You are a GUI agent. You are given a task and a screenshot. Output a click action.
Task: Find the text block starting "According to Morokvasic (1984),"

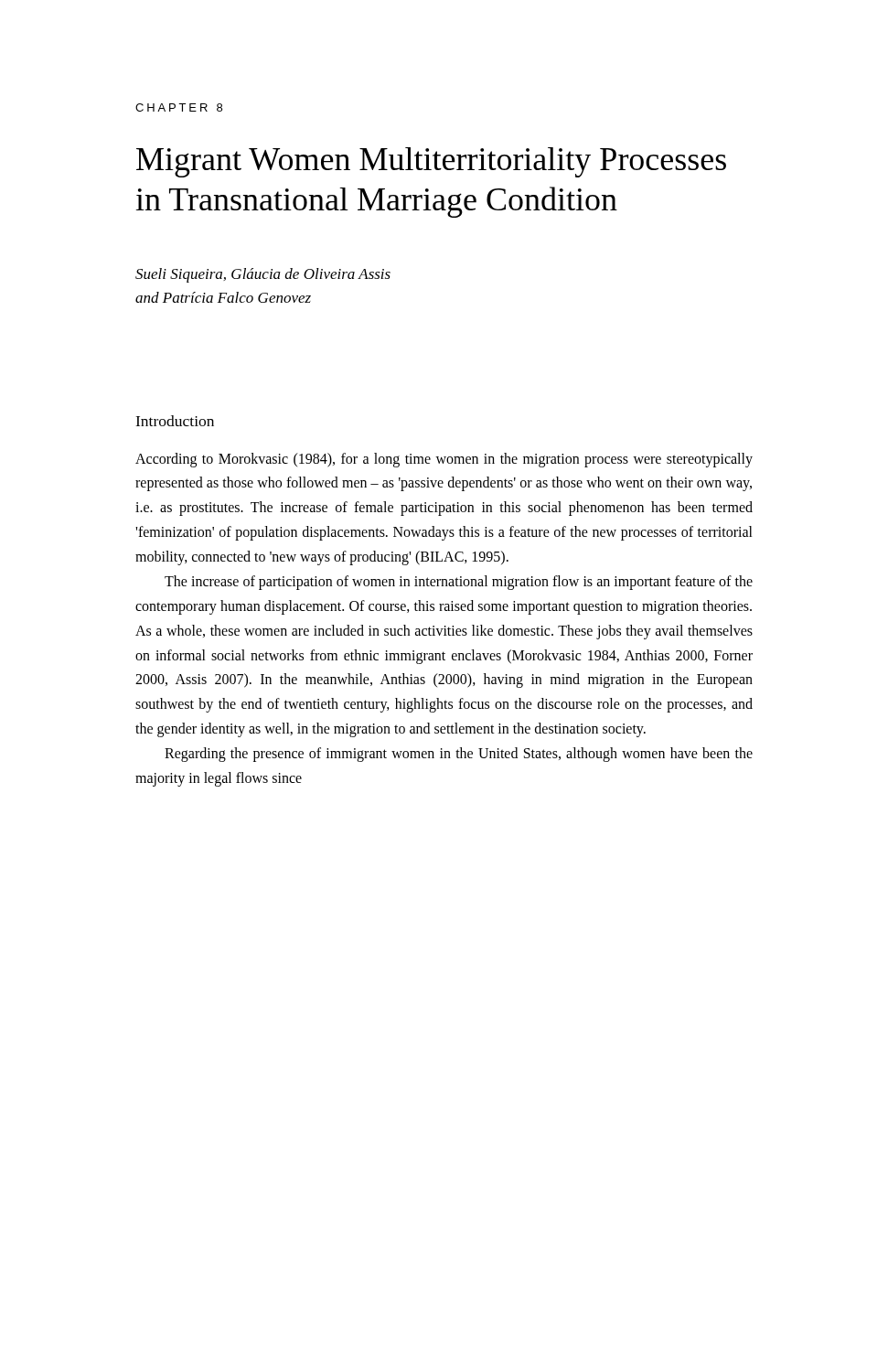444,619
